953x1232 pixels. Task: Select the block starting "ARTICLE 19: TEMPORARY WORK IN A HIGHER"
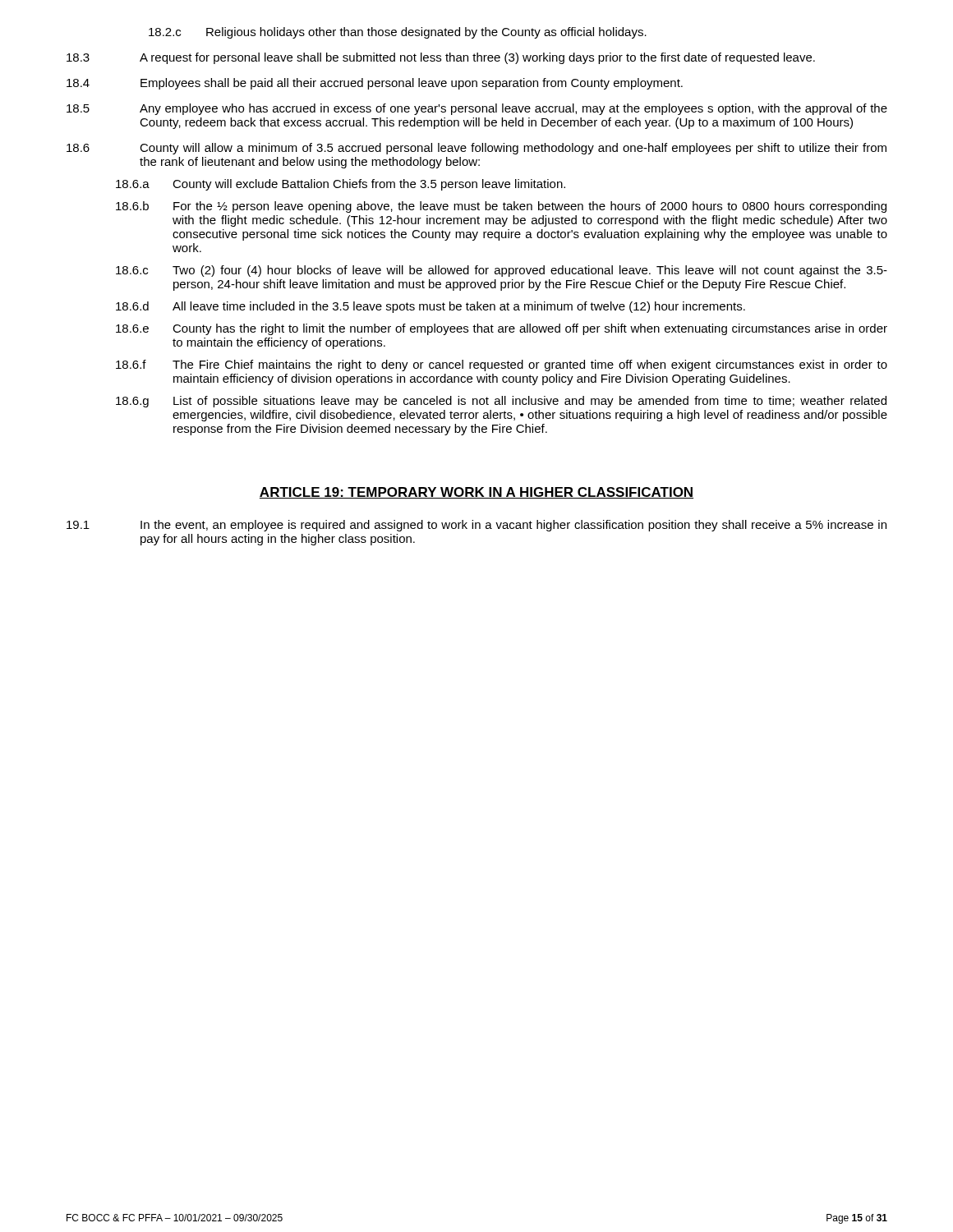coord(476,492)
